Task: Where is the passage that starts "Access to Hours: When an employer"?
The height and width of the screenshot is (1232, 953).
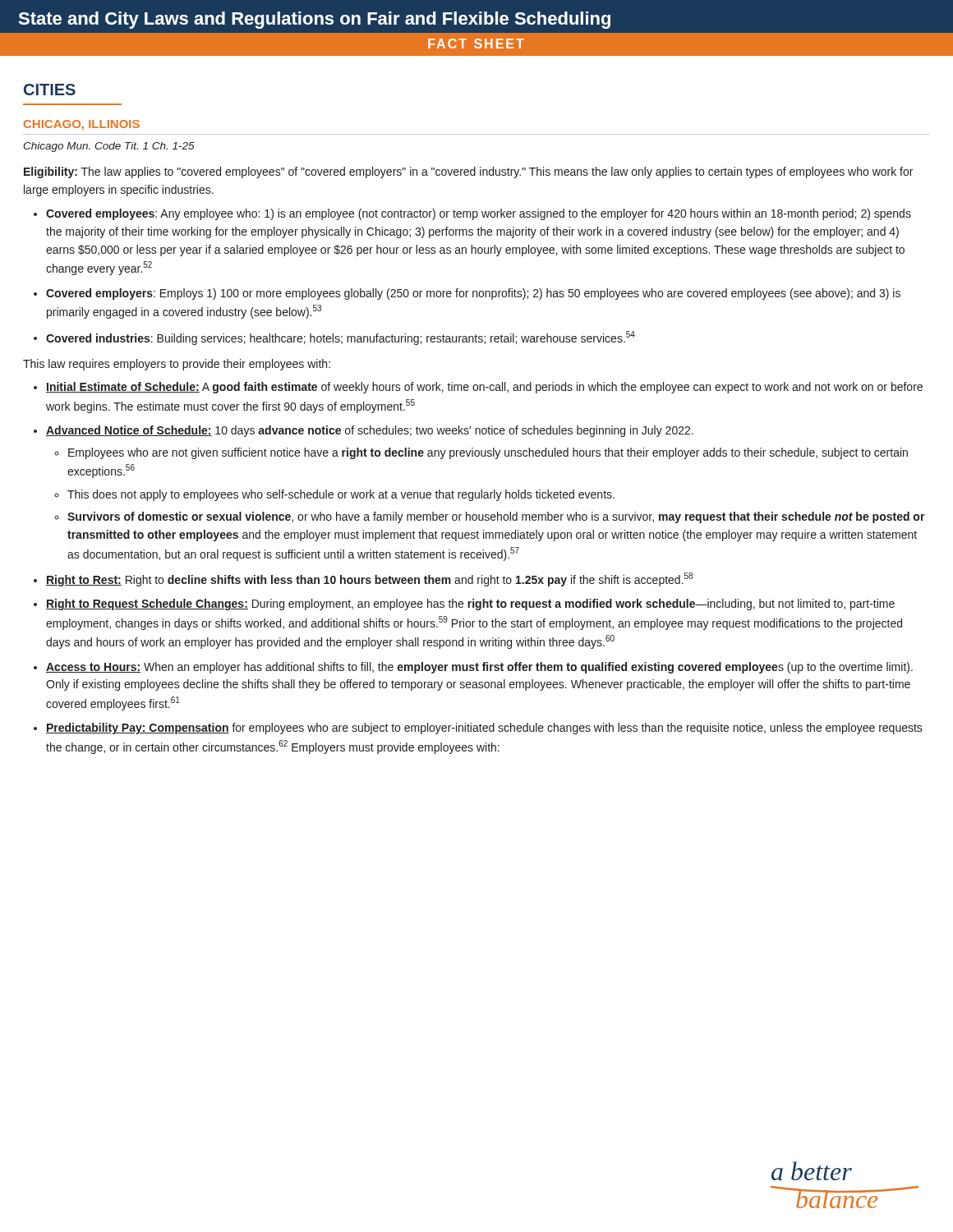Action: (x=480, y=685)
